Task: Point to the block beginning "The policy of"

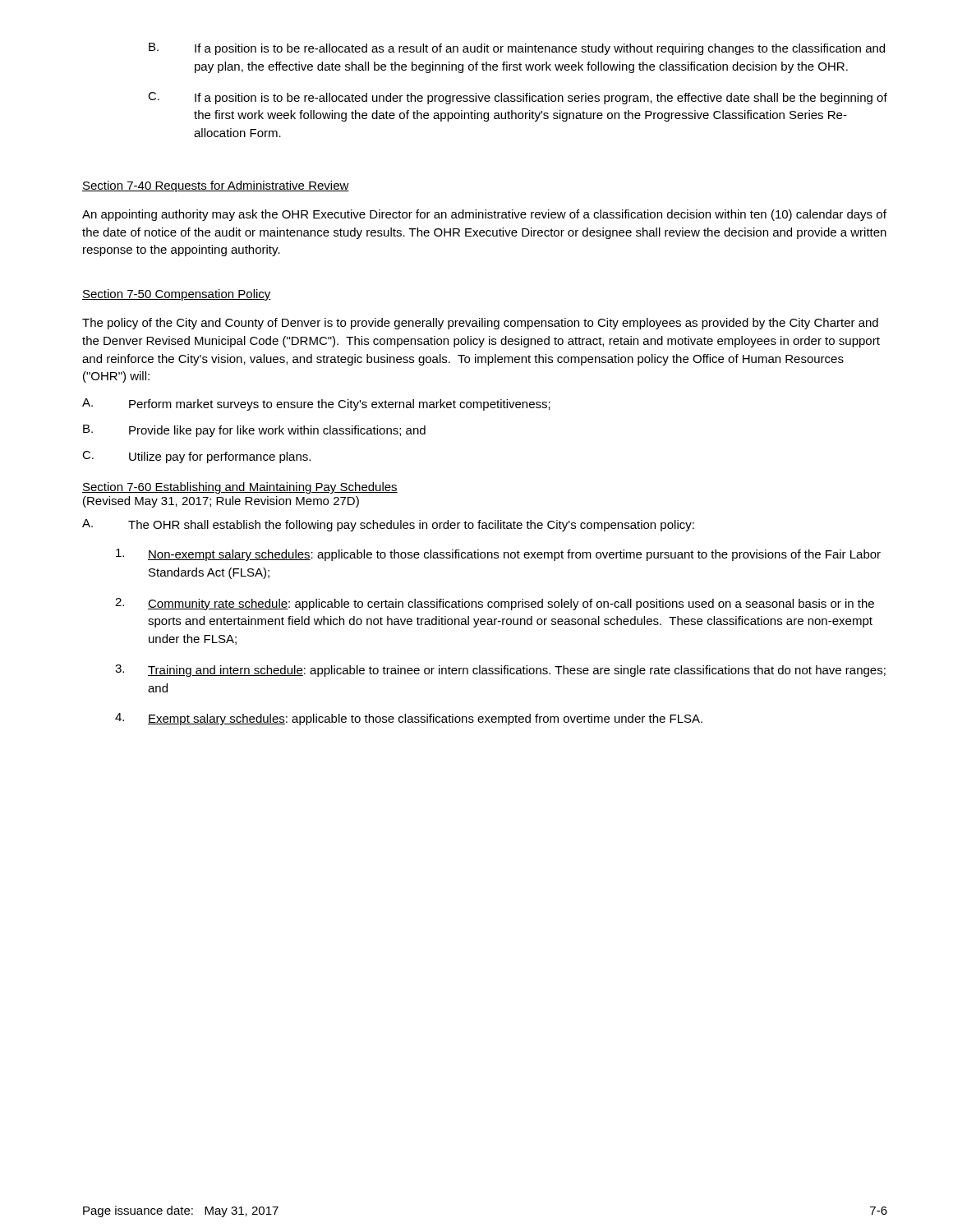Action: (481, 349)
